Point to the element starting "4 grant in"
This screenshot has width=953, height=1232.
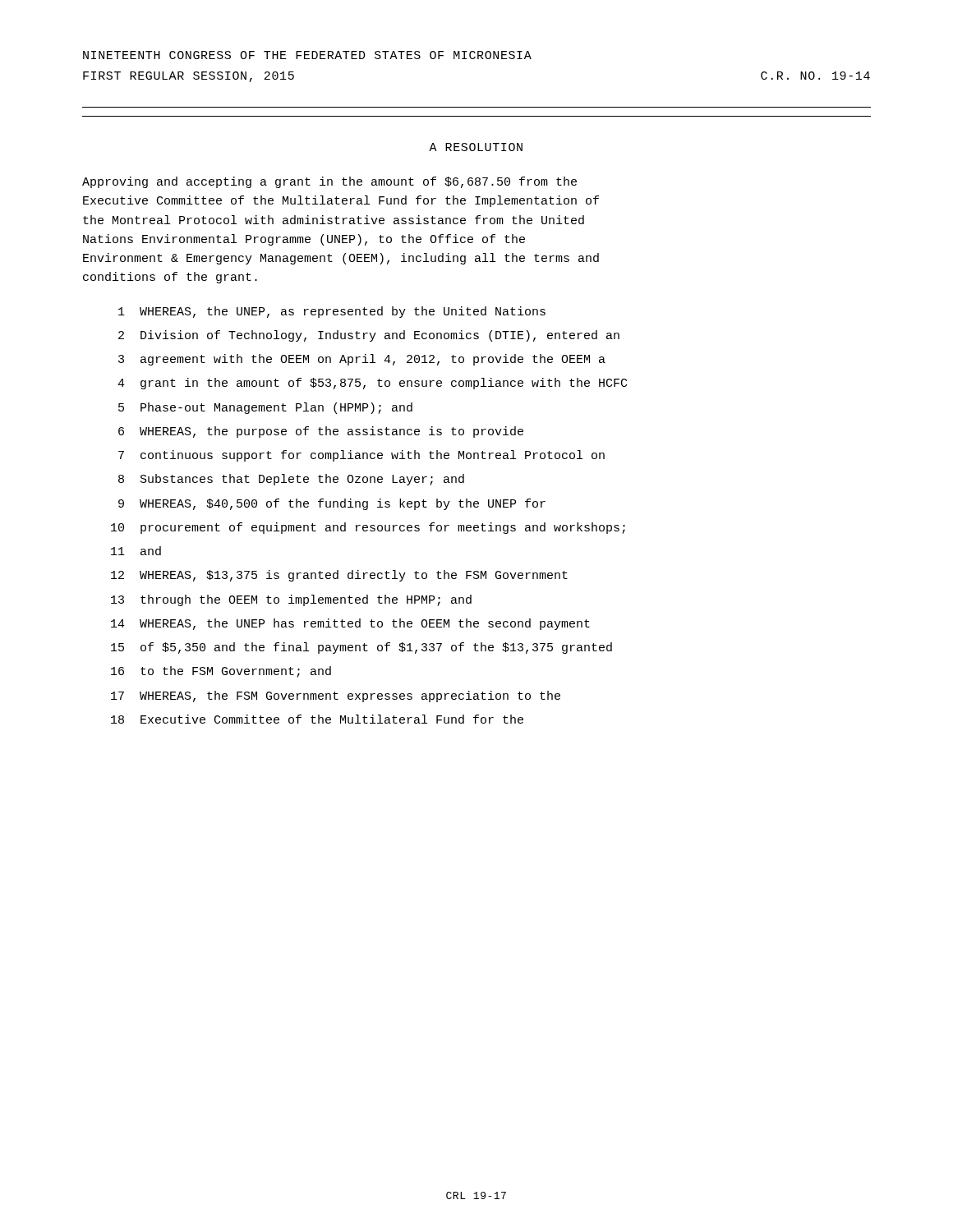click(x=476, y=384)
